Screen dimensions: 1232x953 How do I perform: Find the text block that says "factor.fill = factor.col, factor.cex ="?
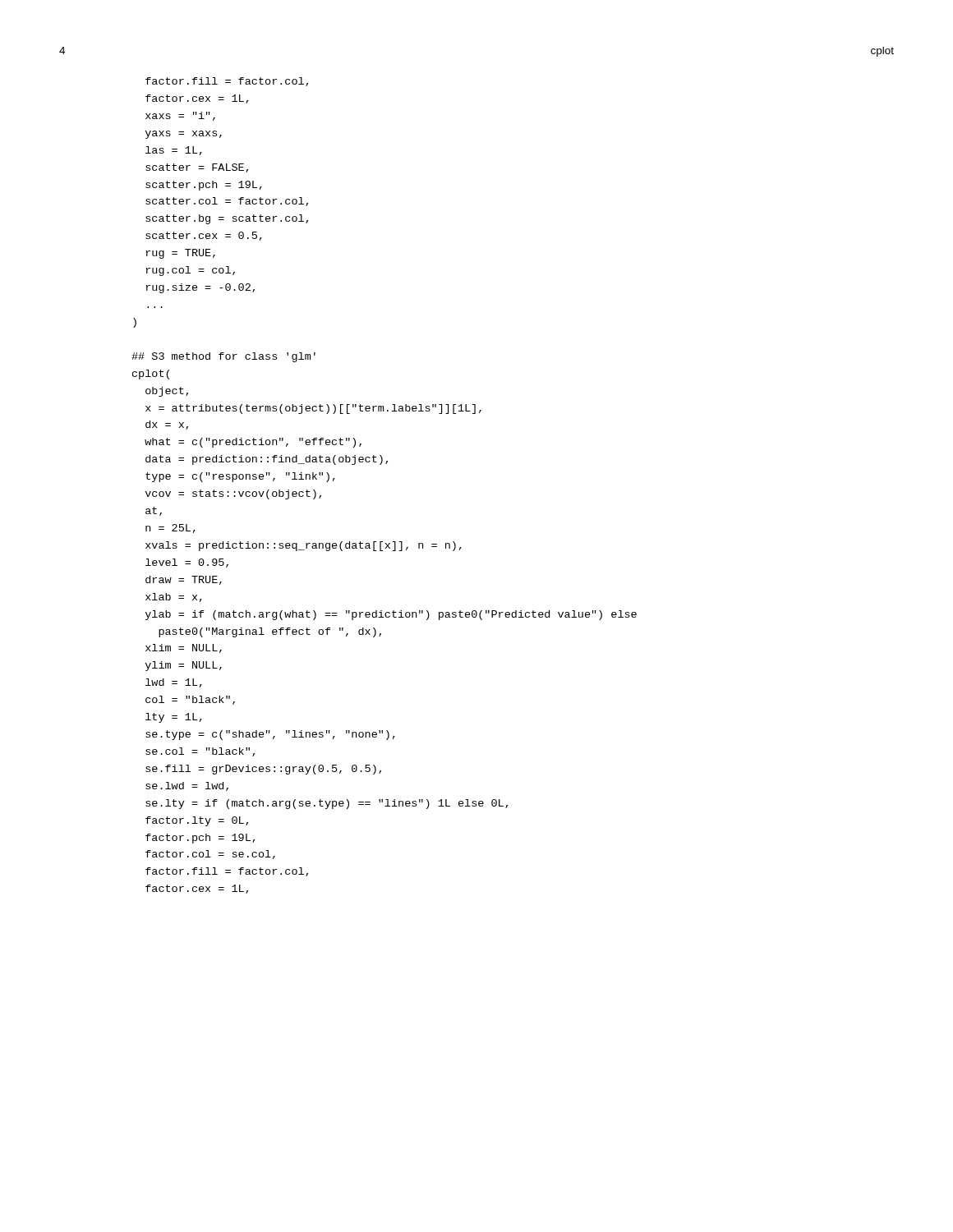(227, 82)
